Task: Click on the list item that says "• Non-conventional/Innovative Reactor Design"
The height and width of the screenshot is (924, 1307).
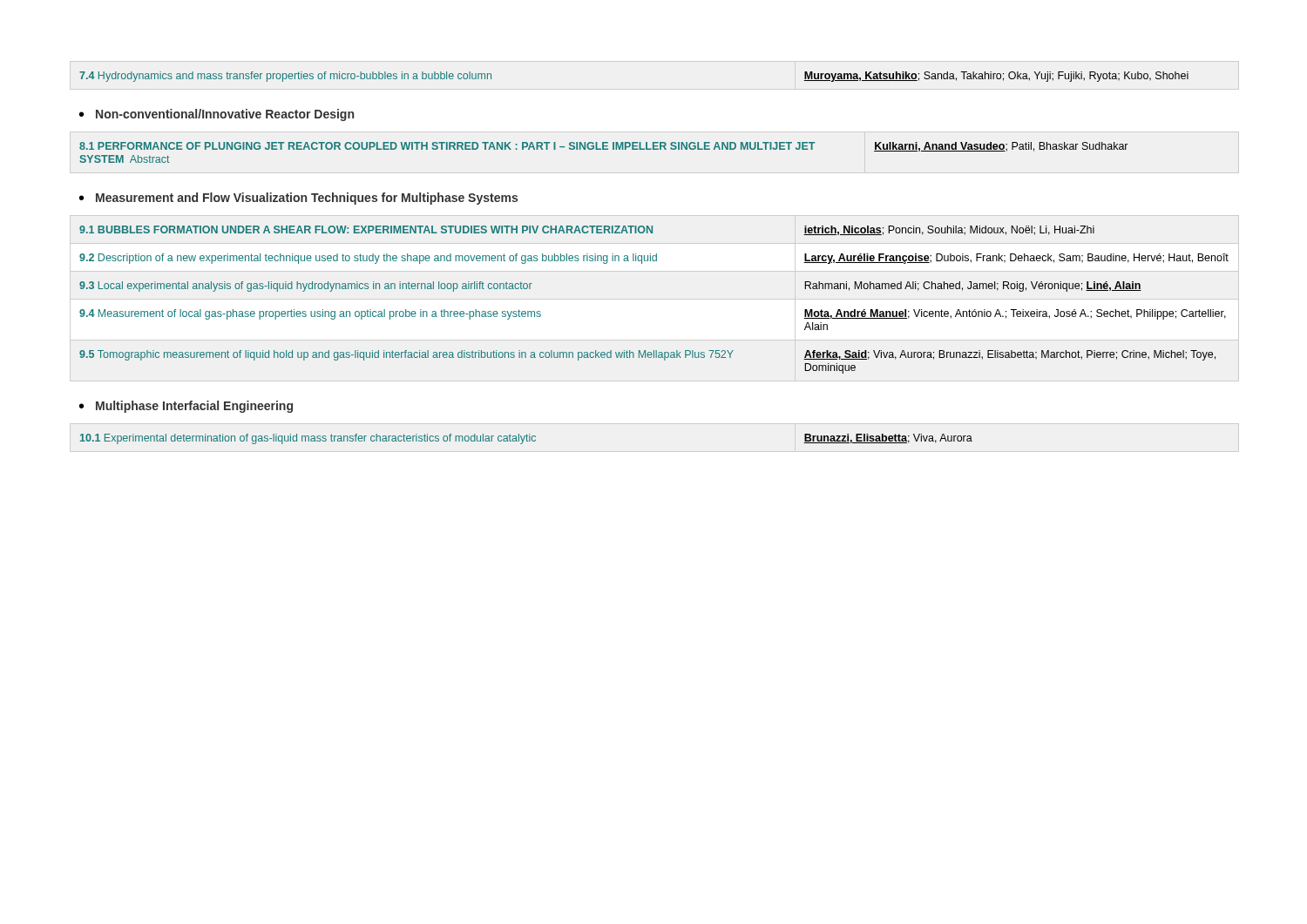Action: pos(217,114)
